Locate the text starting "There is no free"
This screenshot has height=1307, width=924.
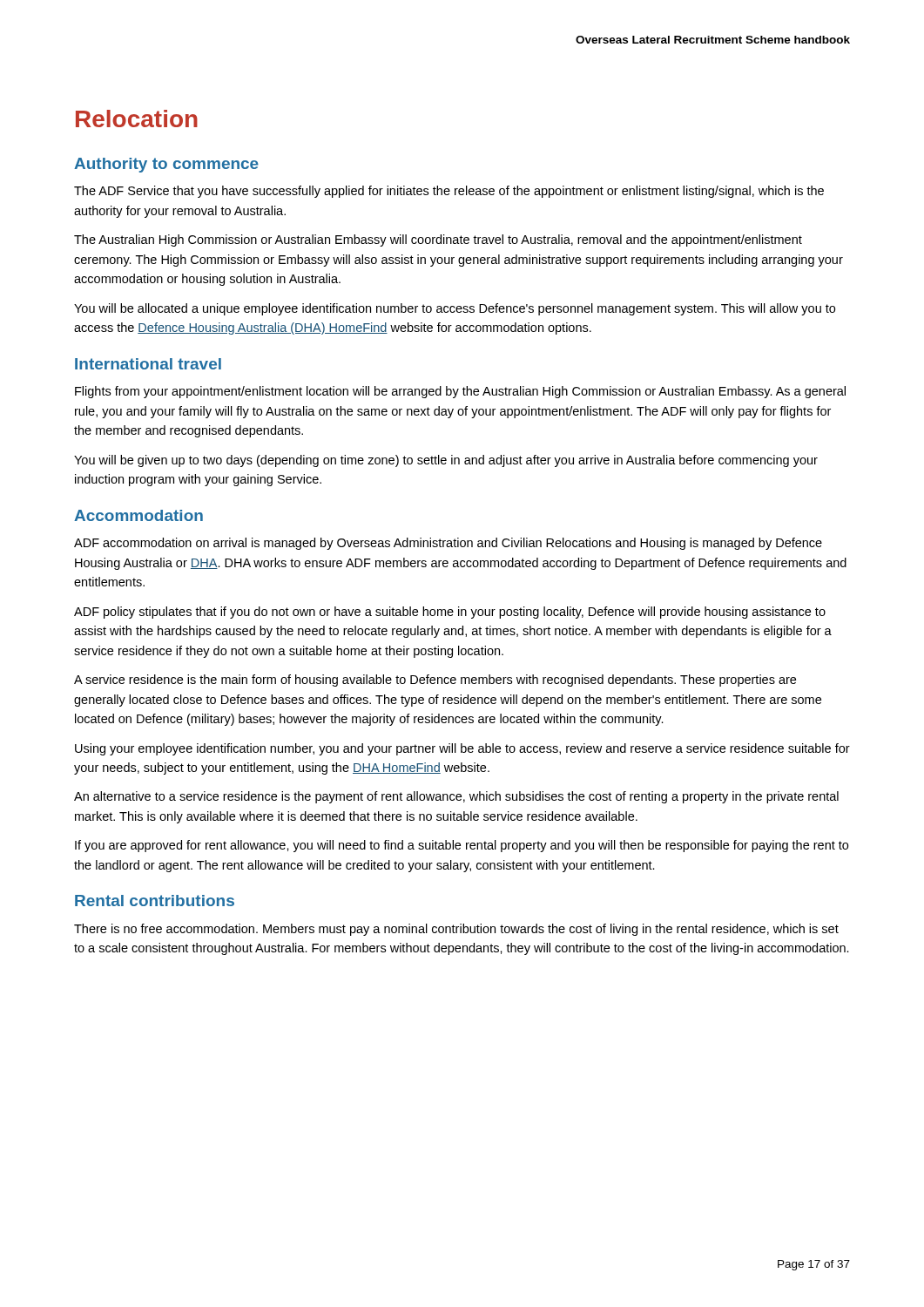pos(462,939)
